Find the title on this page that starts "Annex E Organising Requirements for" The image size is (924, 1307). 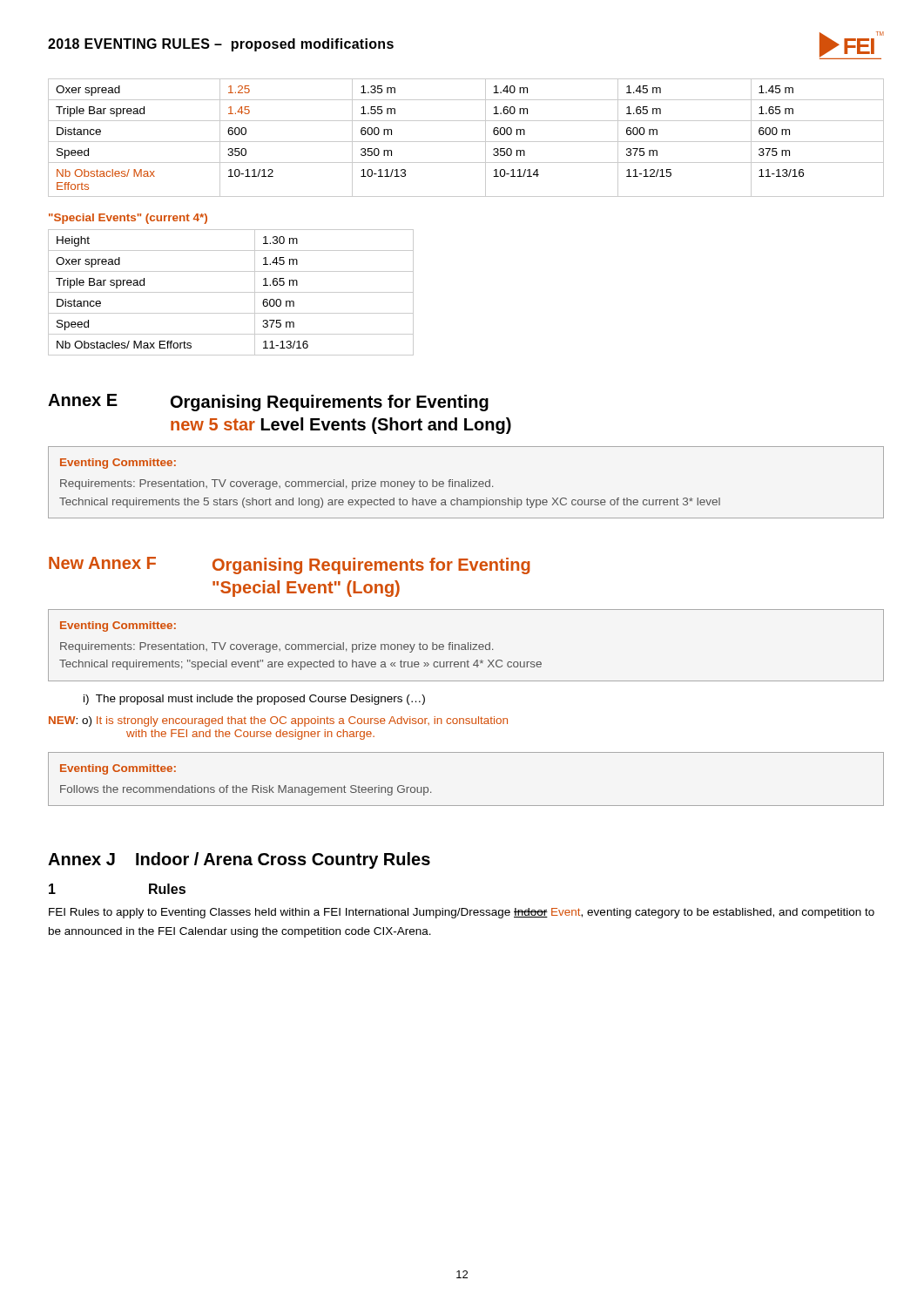coord(466,413)
